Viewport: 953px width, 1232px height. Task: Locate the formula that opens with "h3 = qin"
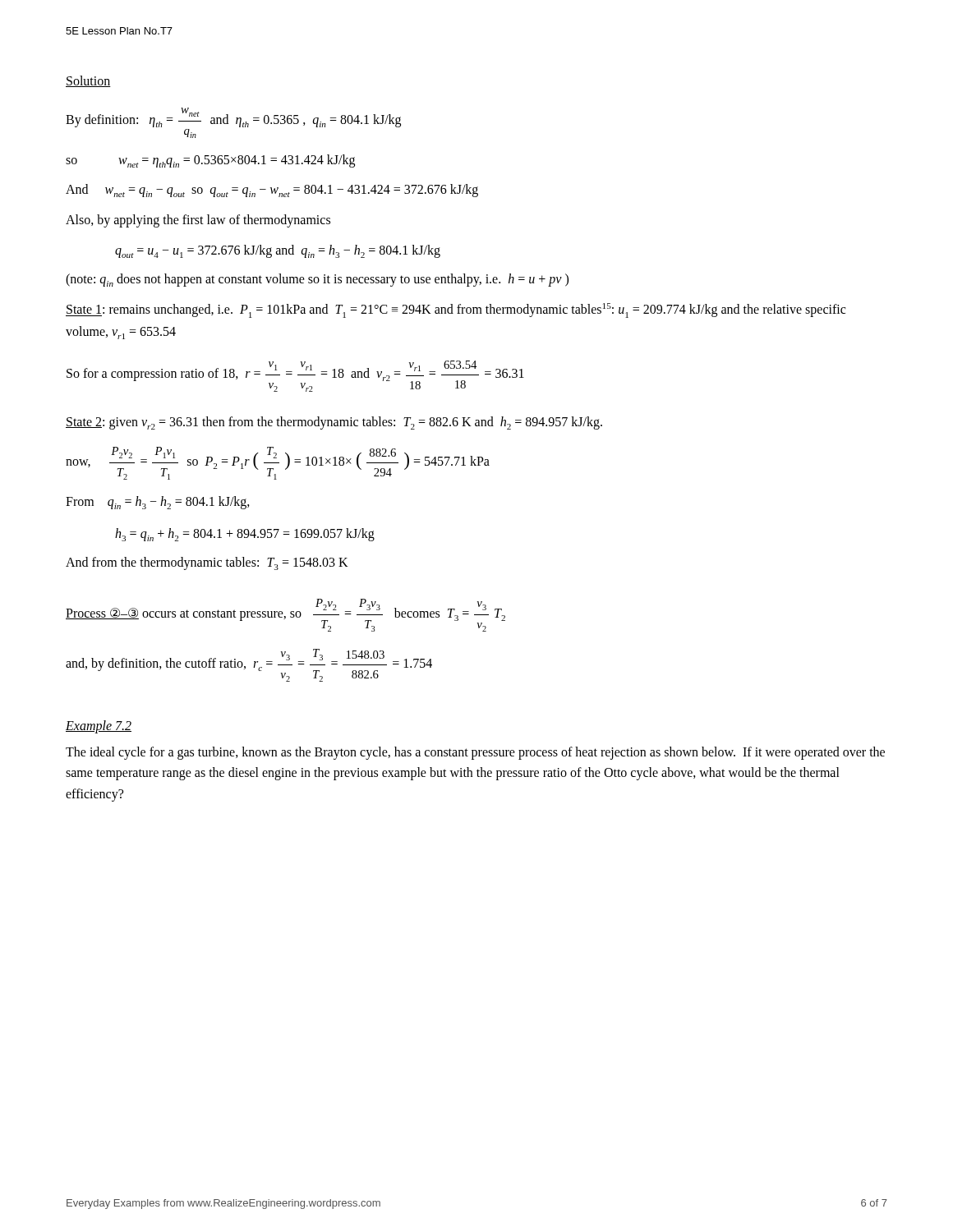tap(245, 534)
